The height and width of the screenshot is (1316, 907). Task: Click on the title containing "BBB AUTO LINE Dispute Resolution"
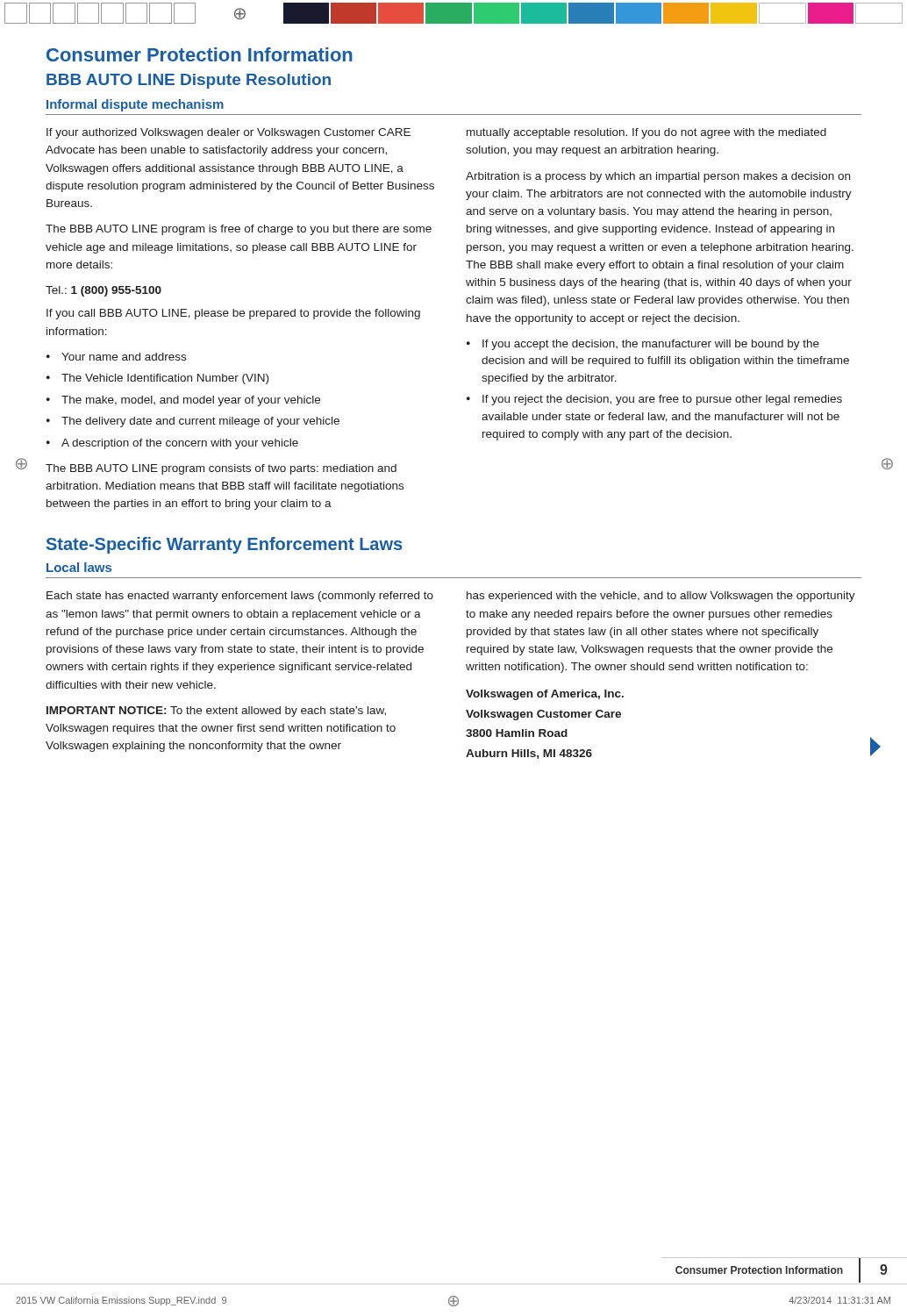(x=189, y=79)
